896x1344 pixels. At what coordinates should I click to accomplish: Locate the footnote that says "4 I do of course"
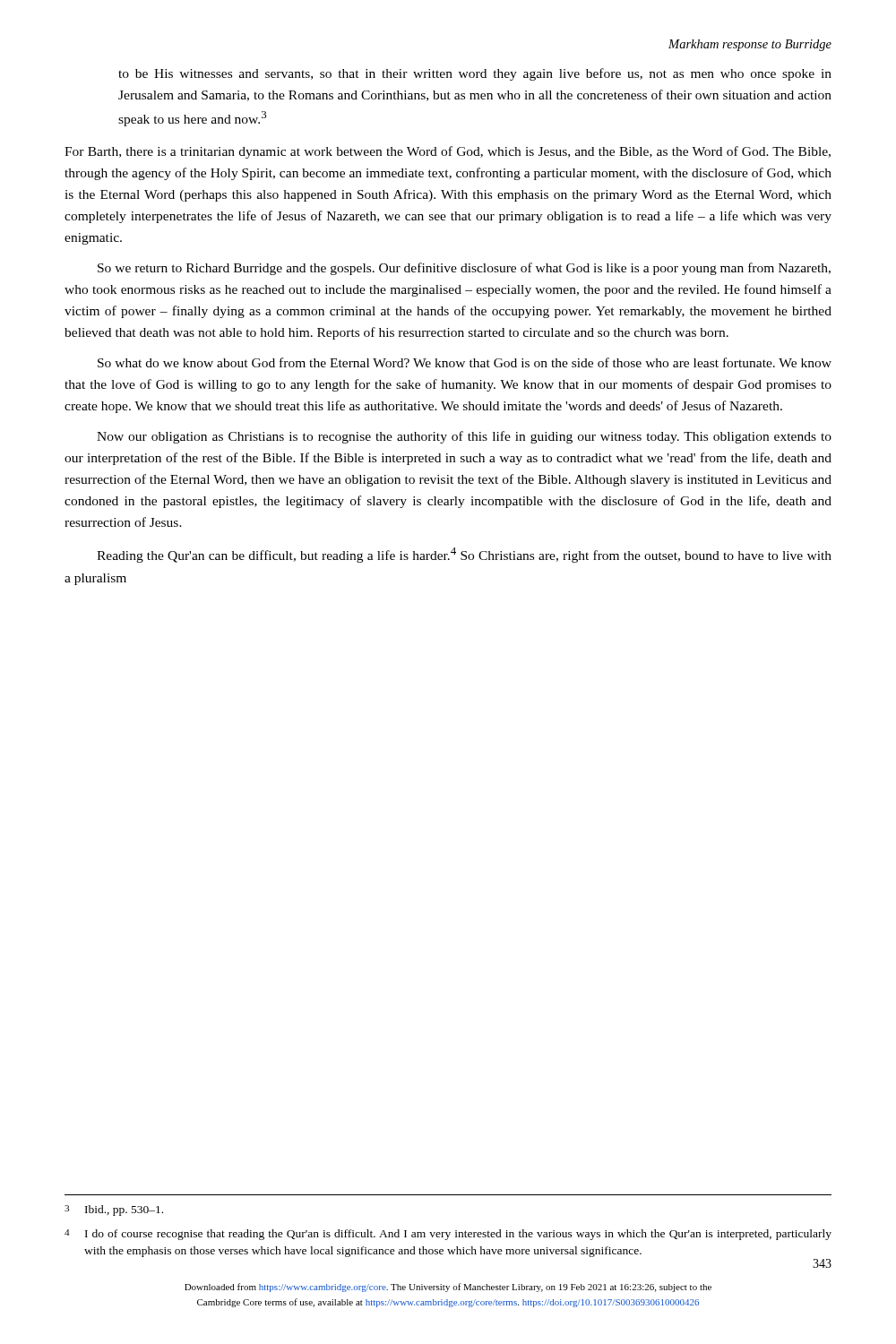[x=448, y=1242]
